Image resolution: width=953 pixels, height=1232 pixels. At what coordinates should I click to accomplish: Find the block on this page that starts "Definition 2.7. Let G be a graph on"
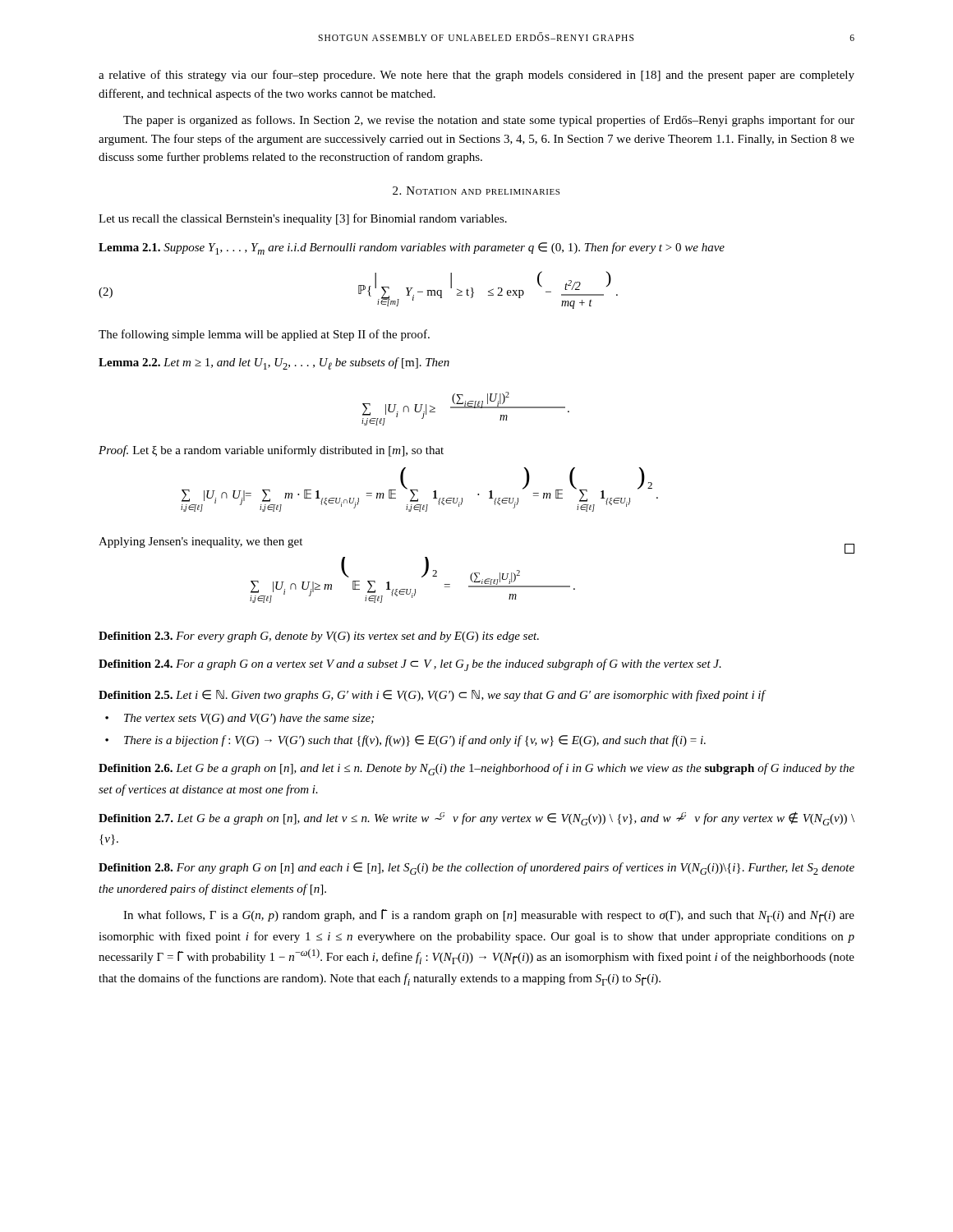[x=476, y=828]
